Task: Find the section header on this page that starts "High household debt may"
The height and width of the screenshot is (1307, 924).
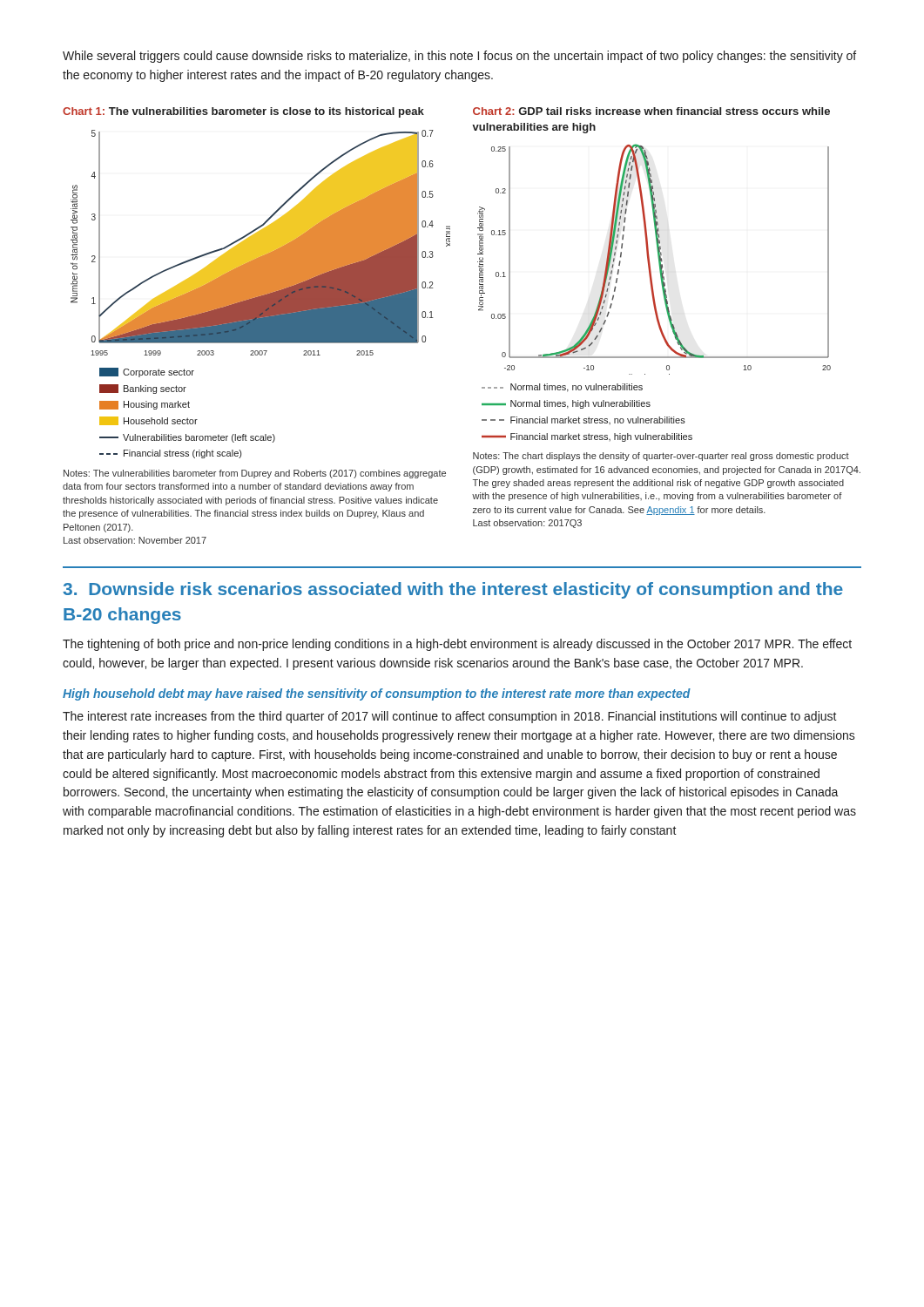Action: point(376,694)
